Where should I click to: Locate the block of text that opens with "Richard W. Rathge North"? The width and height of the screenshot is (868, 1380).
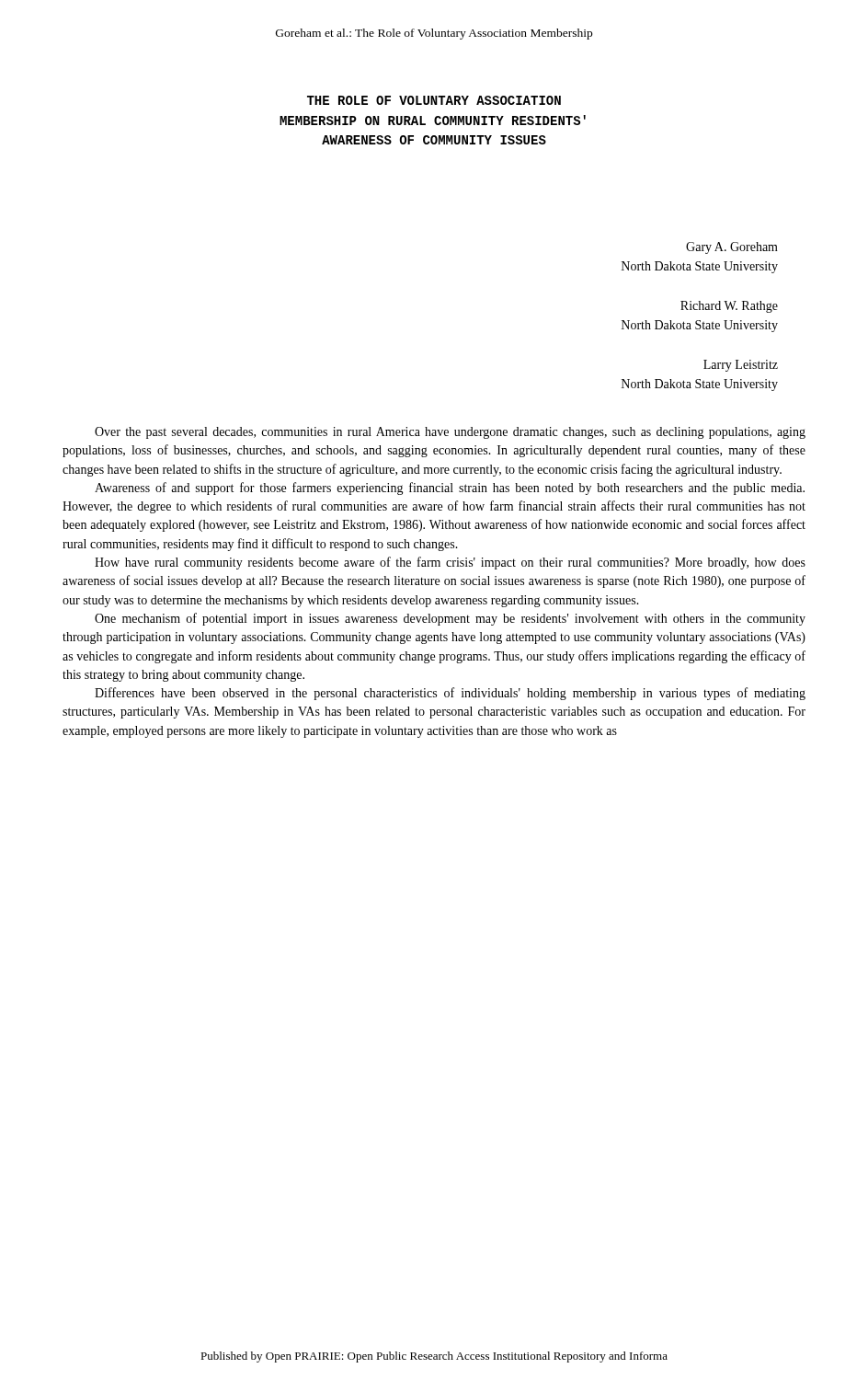699,316
